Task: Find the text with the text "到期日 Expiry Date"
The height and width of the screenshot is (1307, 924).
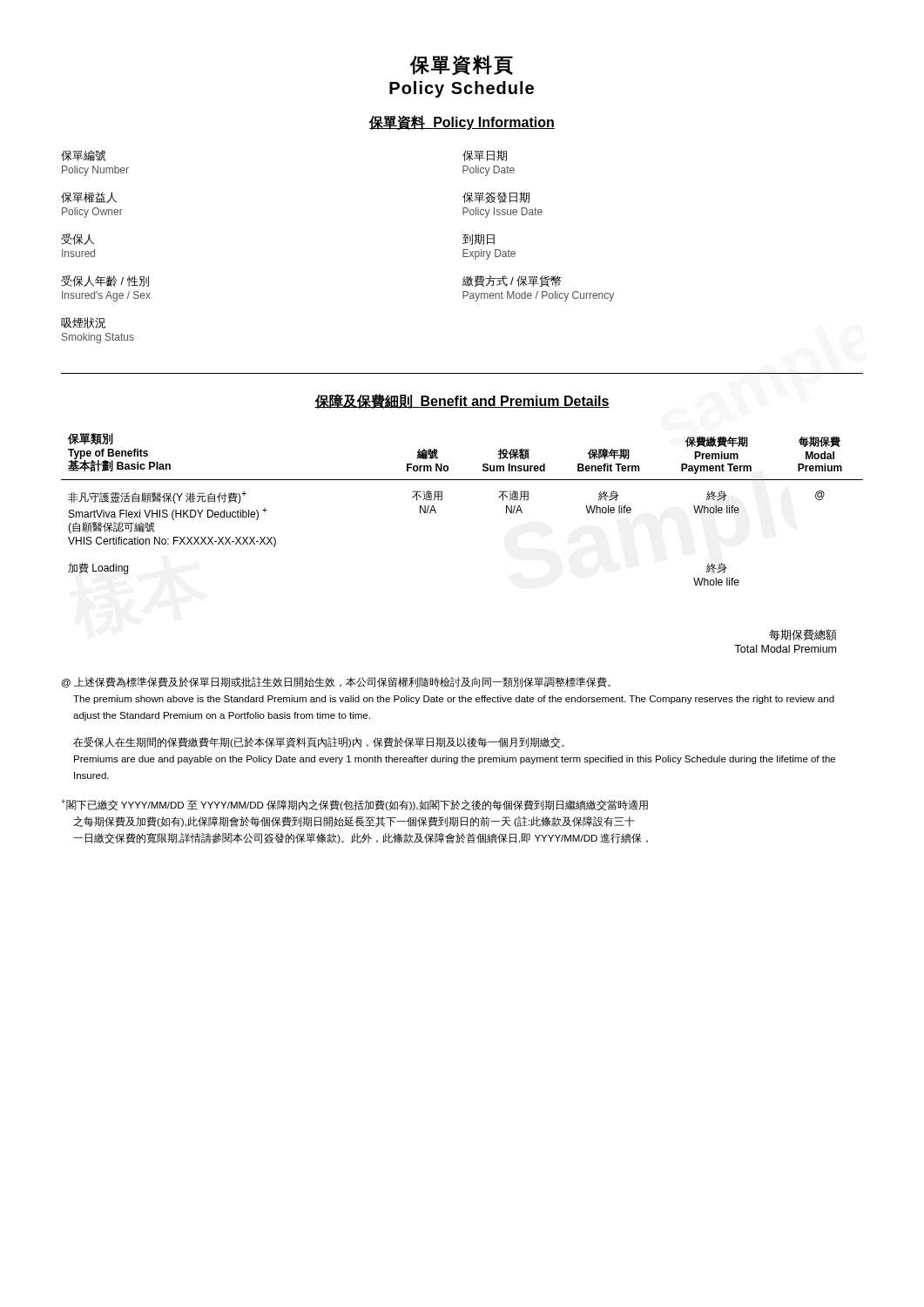Action: (x=479, y=239)
